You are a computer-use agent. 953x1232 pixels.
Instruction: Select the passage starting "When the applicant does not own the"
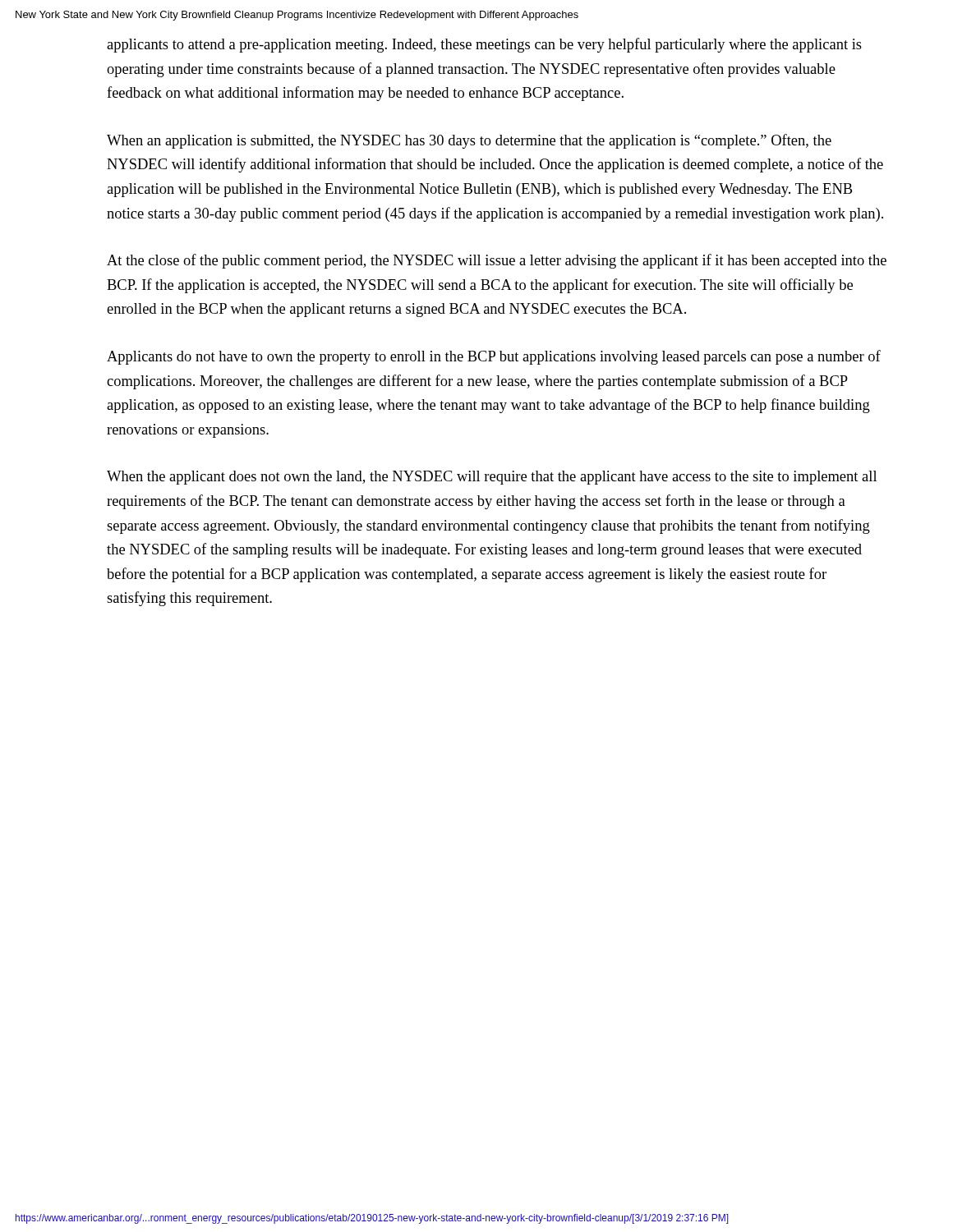pyautogui.click(x=492, y=537)
